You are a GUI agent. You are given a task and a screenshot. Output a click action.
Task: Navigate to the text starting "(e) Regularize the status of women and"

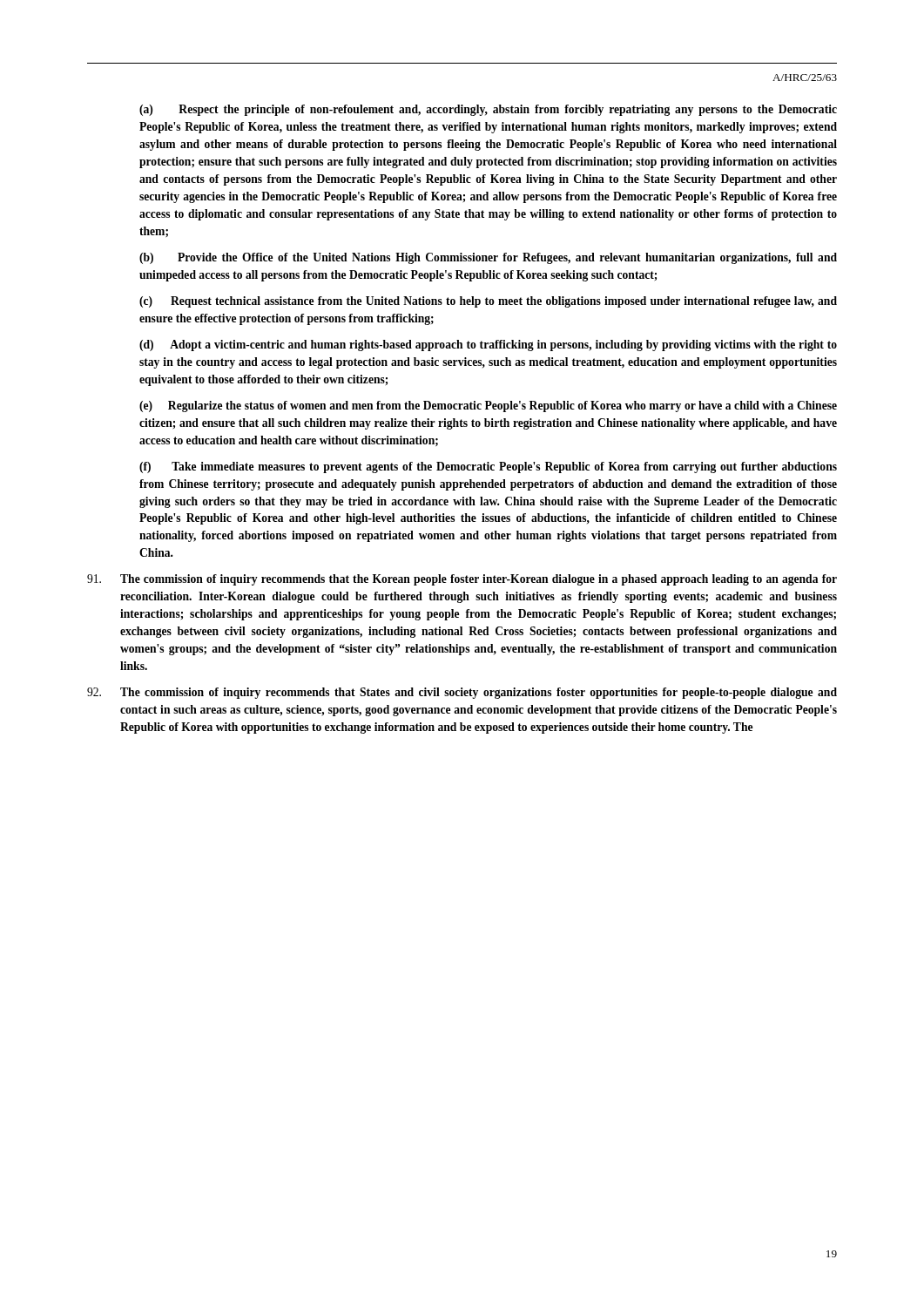pos(488,423)
